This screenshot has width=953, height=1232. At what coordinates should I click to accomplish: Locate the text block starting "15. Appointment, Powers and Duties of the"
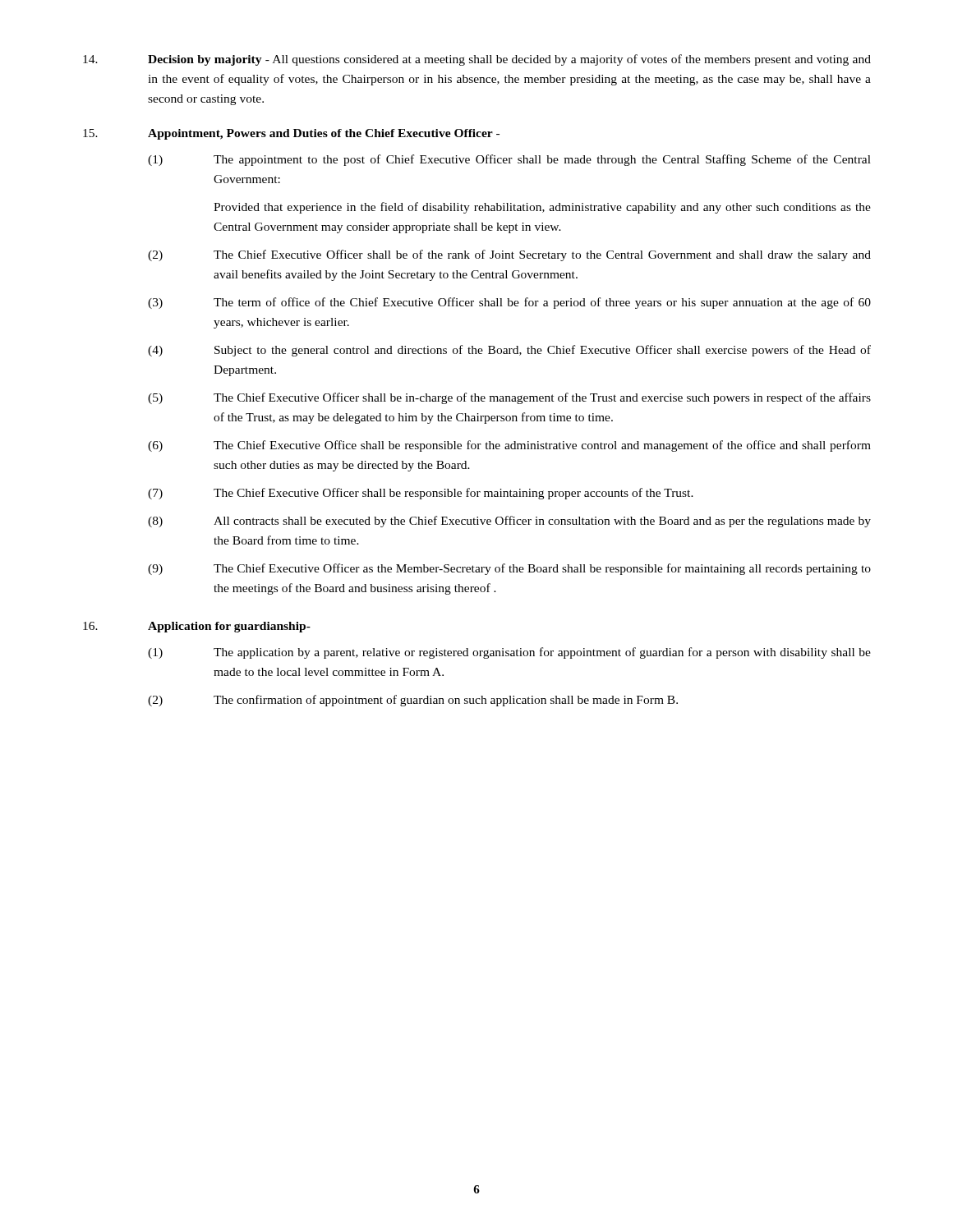476,133
